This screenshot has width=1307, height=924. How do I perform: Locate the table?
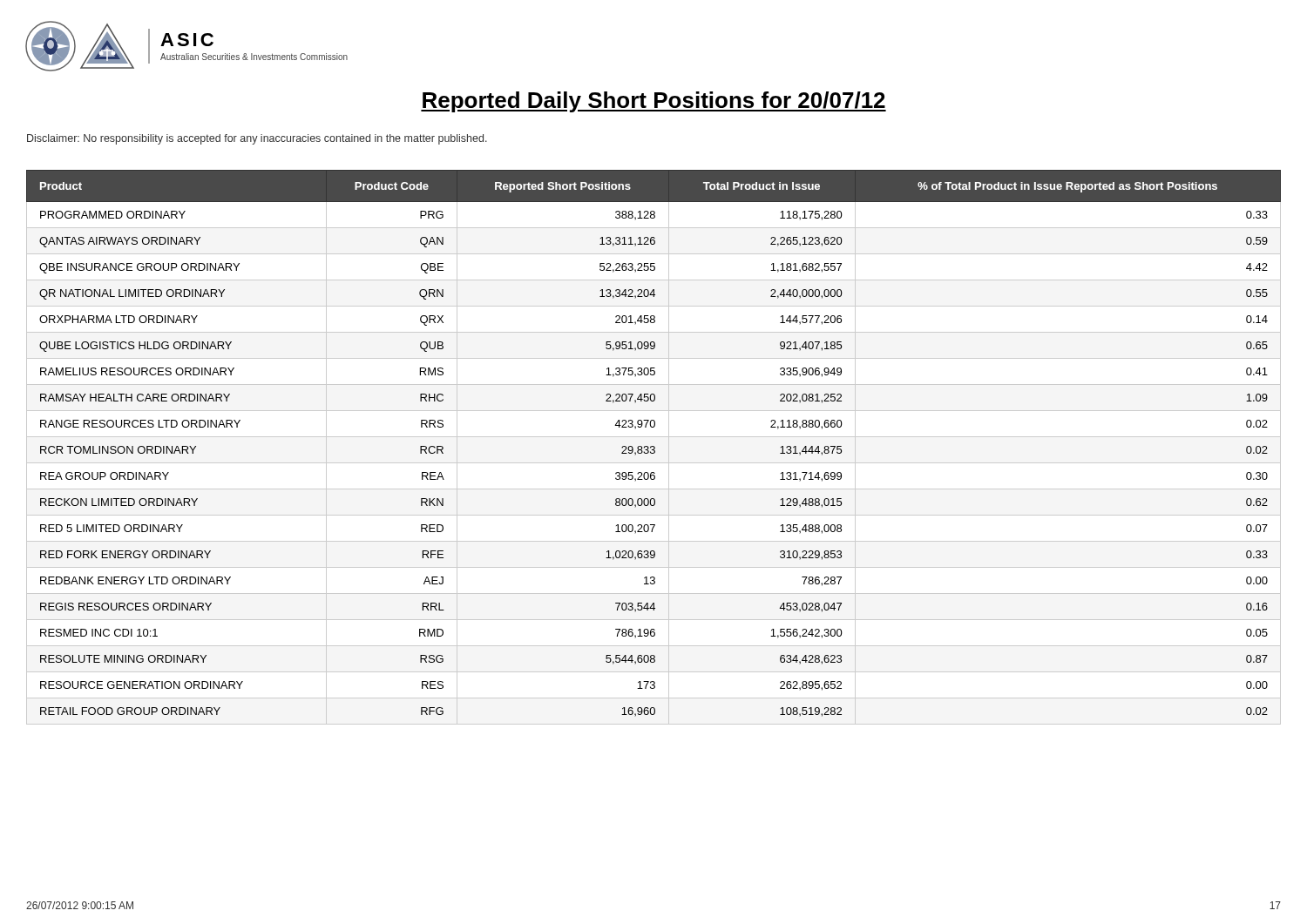(x=654, y=447)
